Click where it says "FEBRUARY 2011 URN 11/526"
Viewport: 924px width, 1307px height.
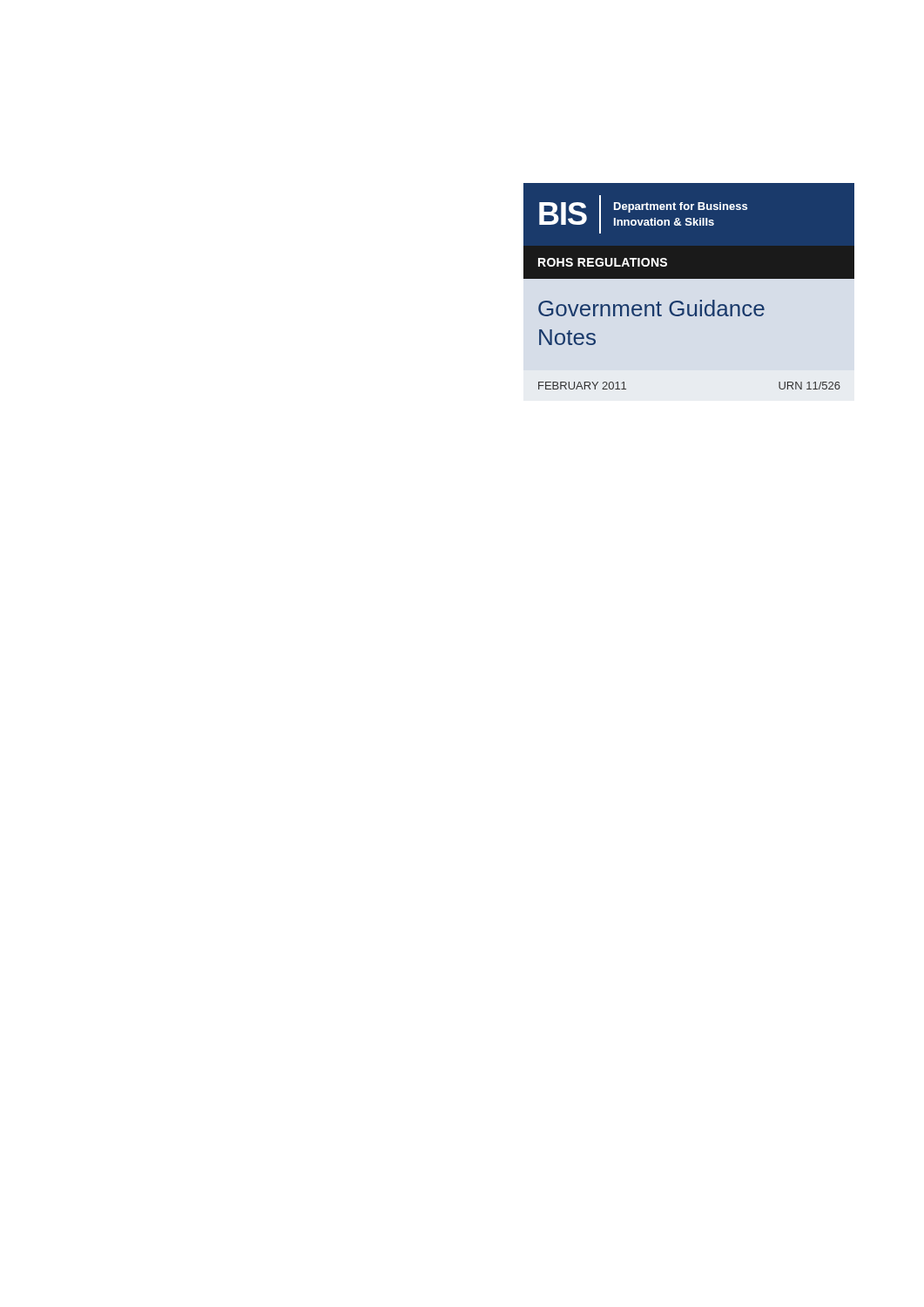580,386
